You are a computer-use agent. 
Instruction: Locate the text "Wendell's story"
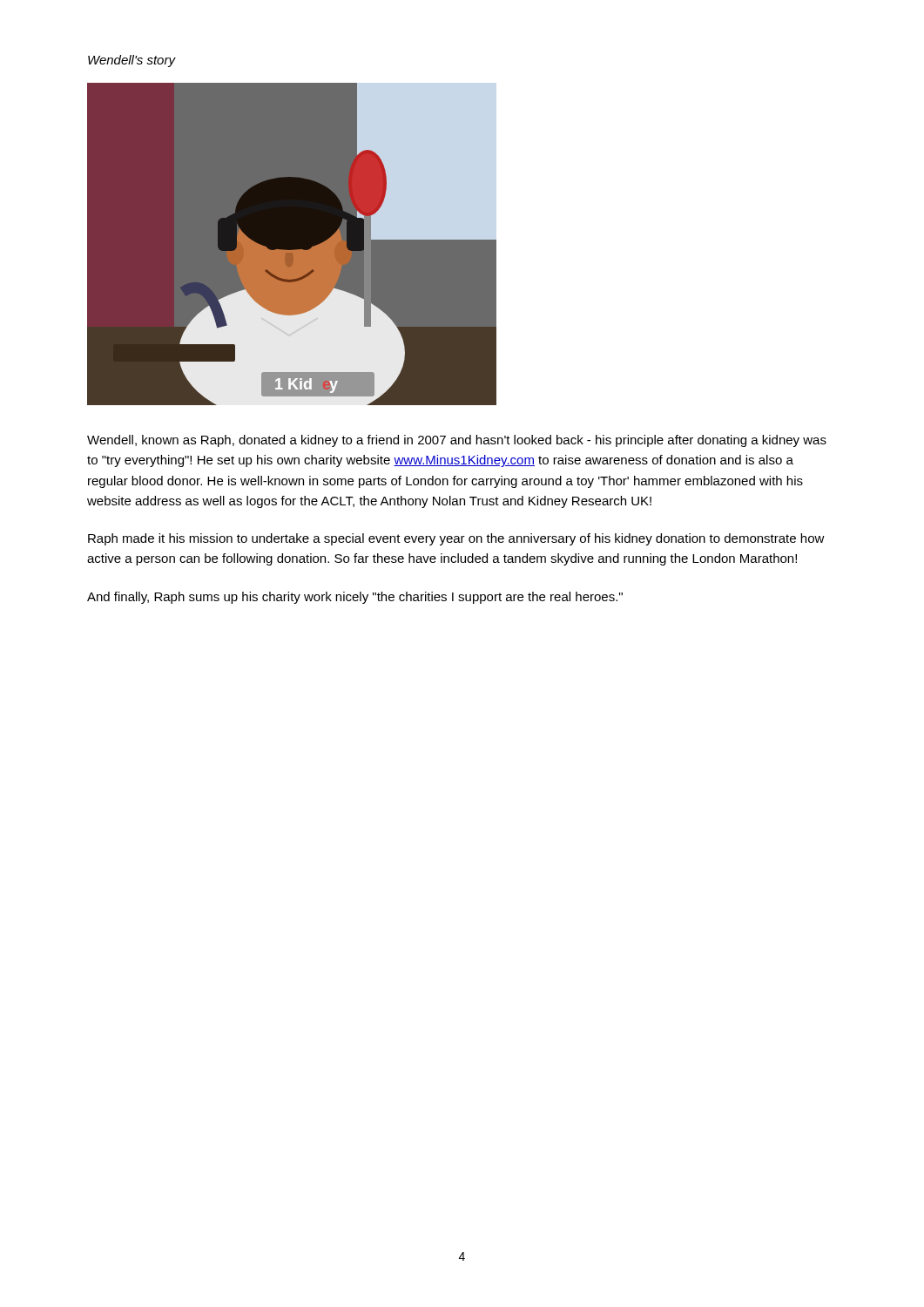coord(131,60)
